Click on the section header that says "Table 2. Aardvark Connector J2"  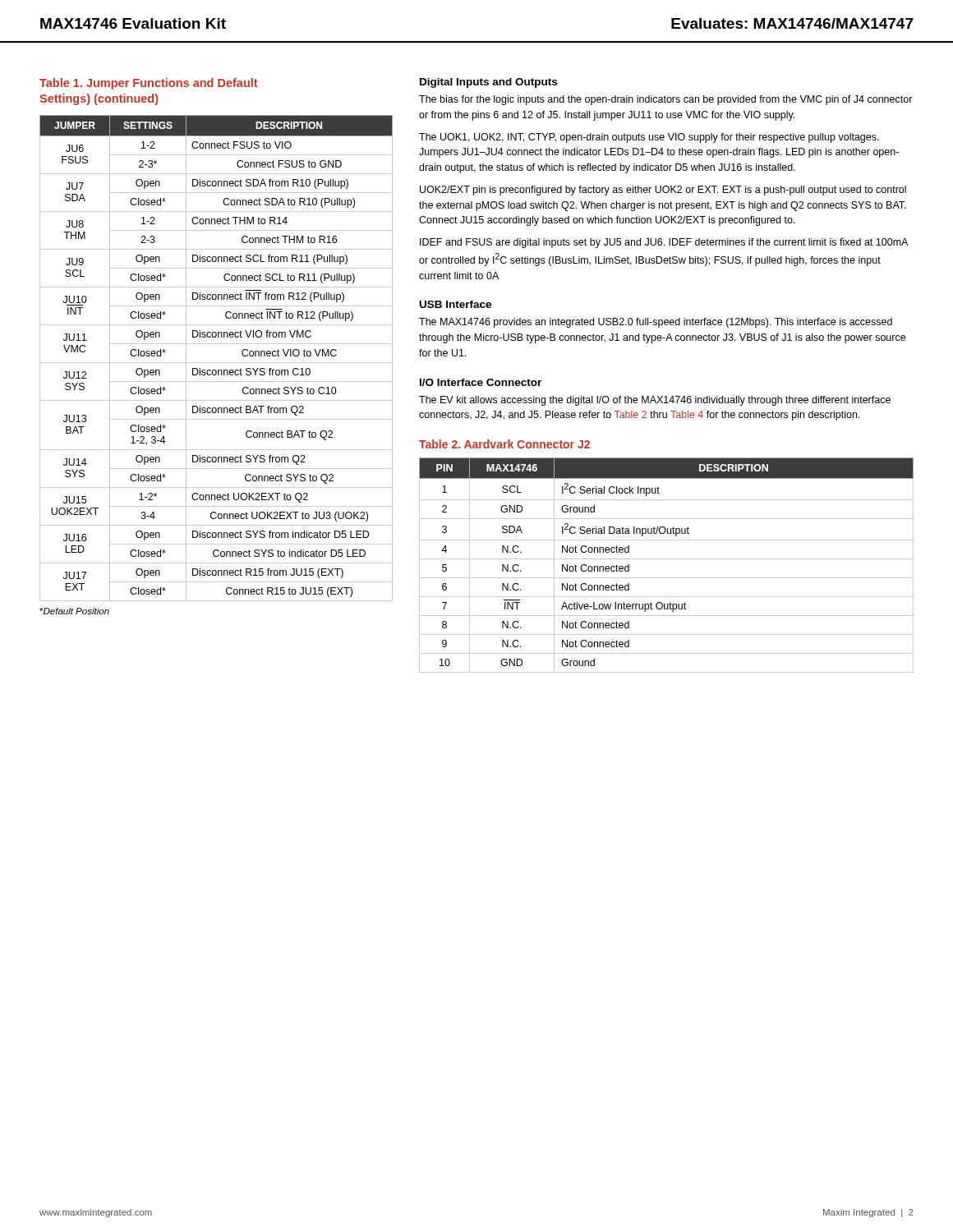505,444
